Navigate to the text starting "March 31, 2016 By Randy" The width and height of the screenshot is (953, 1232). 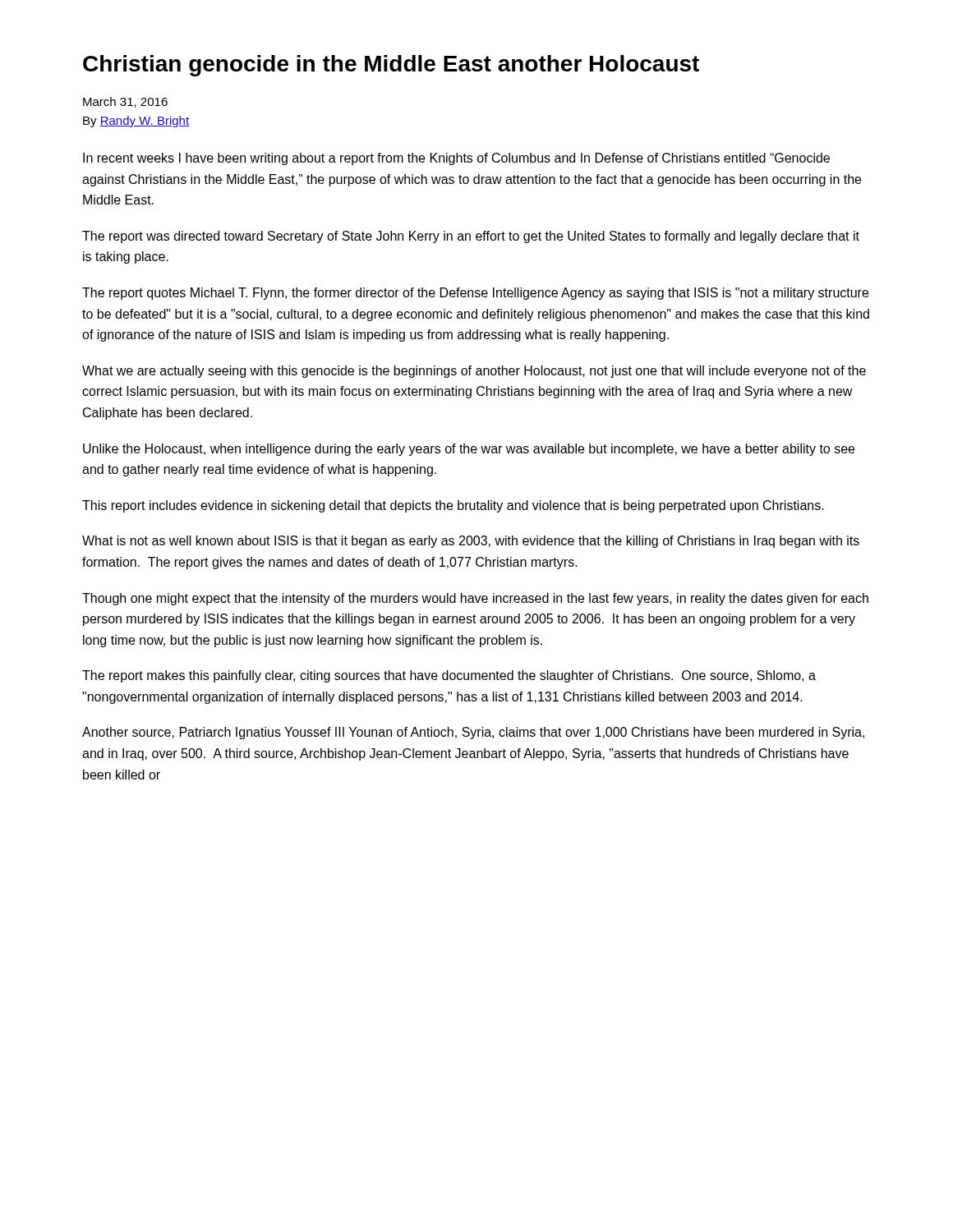[136, 111]
